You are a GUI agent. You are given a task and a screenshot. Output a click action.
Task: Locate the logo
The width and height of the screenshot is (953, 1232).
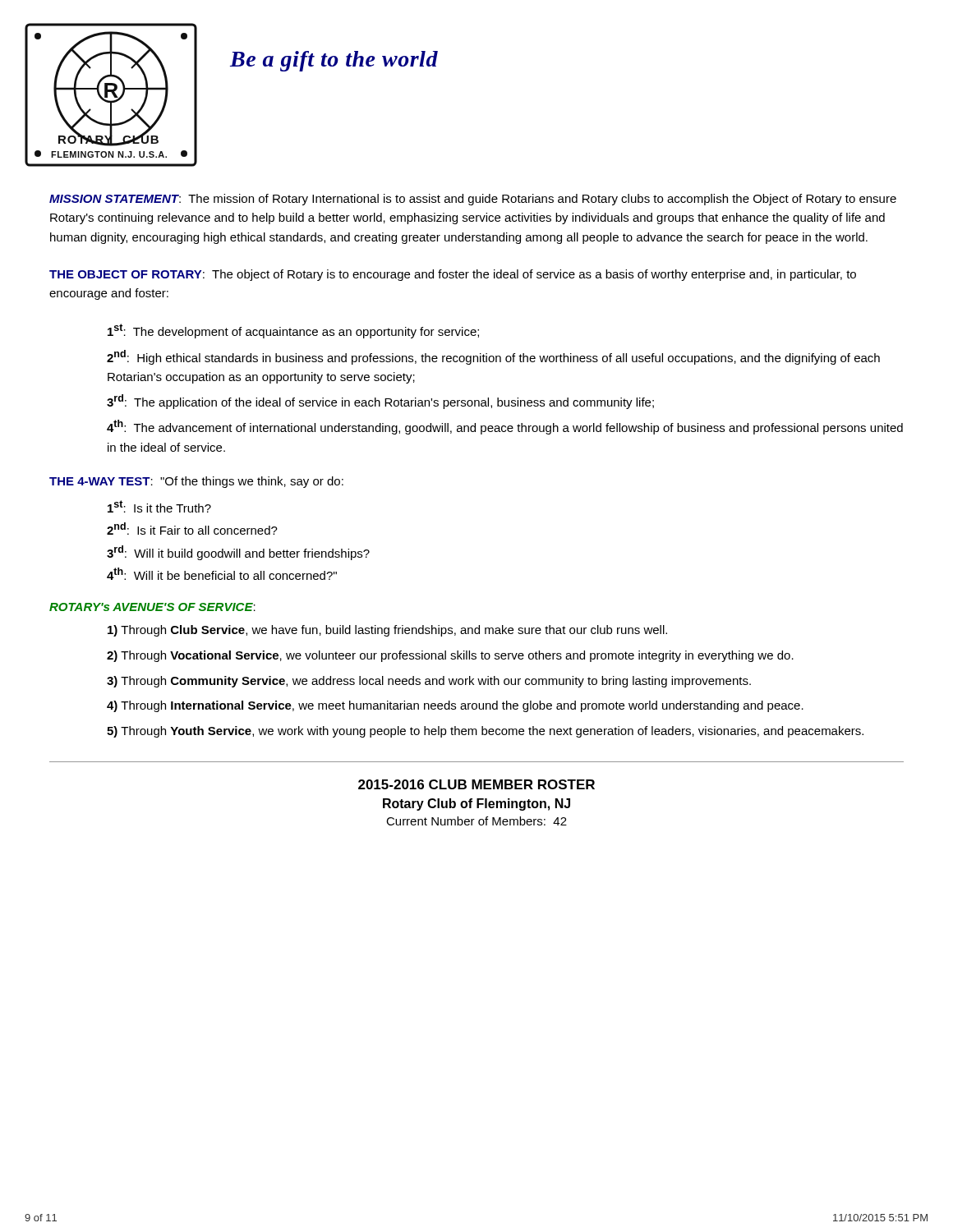point(111,96)
